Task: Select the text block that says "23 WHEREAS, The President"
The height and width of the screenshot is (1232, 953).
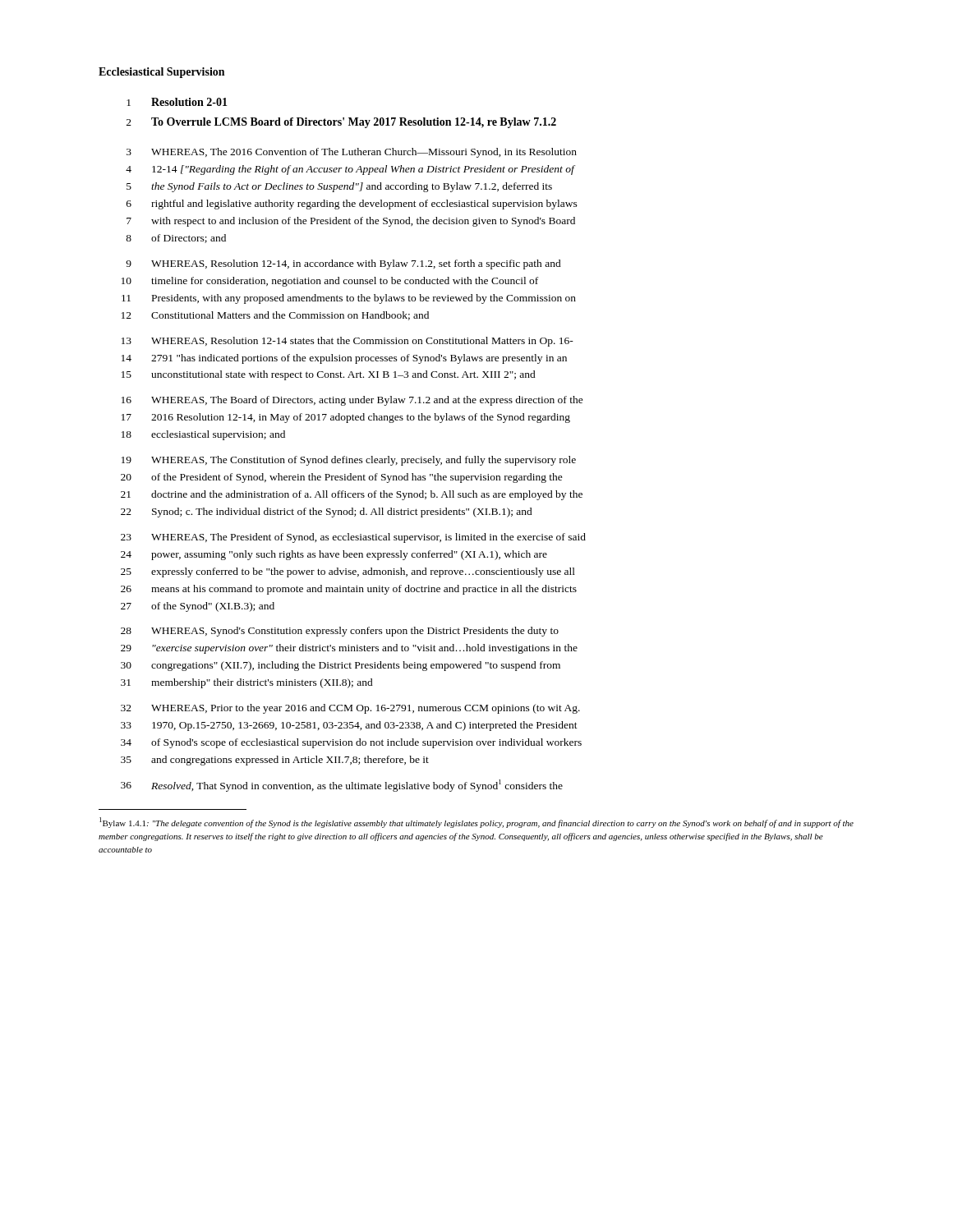Action: click(476, 572)
